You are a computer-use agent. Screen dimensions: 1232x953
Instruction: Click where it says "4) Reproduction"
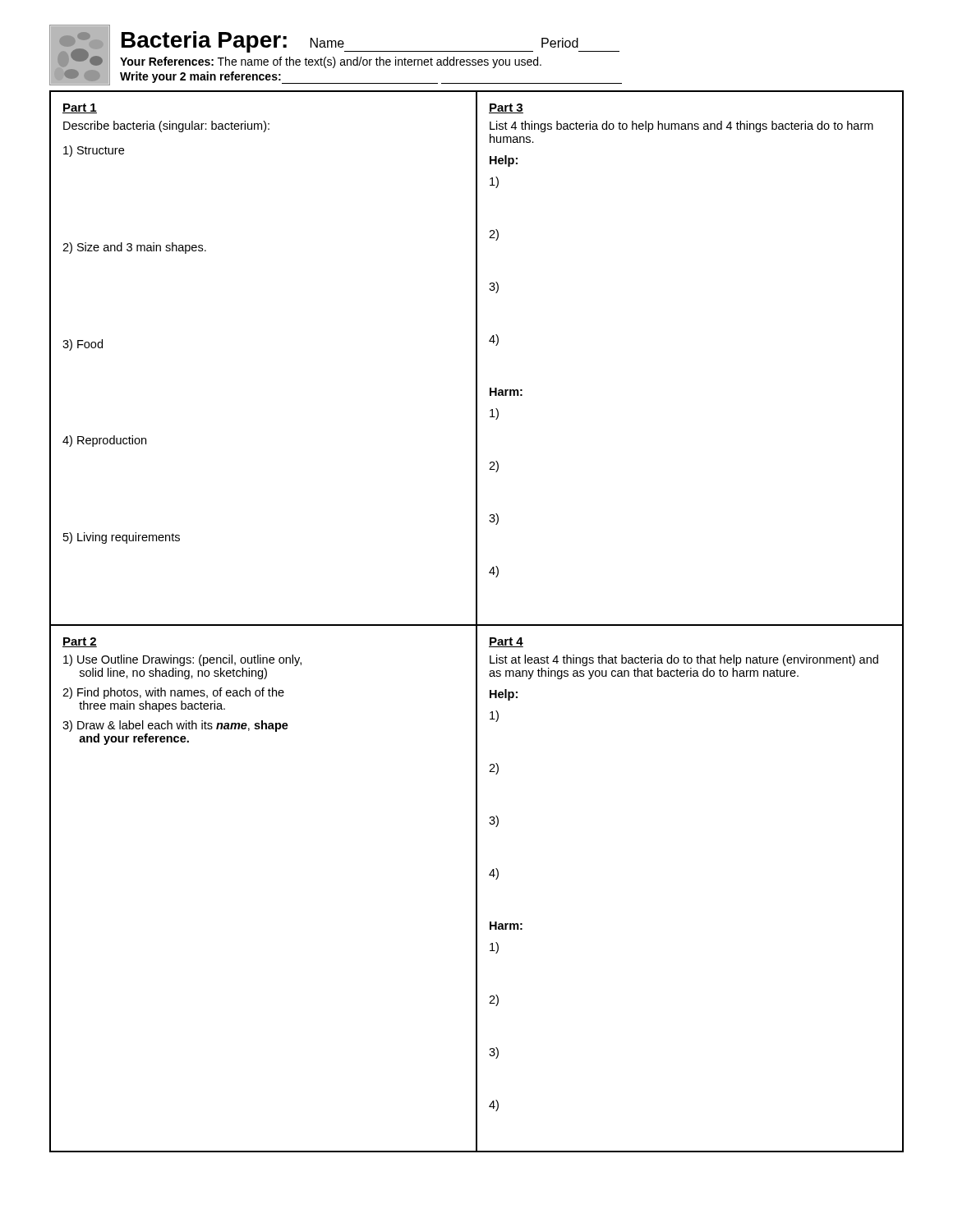click(105, 440)
